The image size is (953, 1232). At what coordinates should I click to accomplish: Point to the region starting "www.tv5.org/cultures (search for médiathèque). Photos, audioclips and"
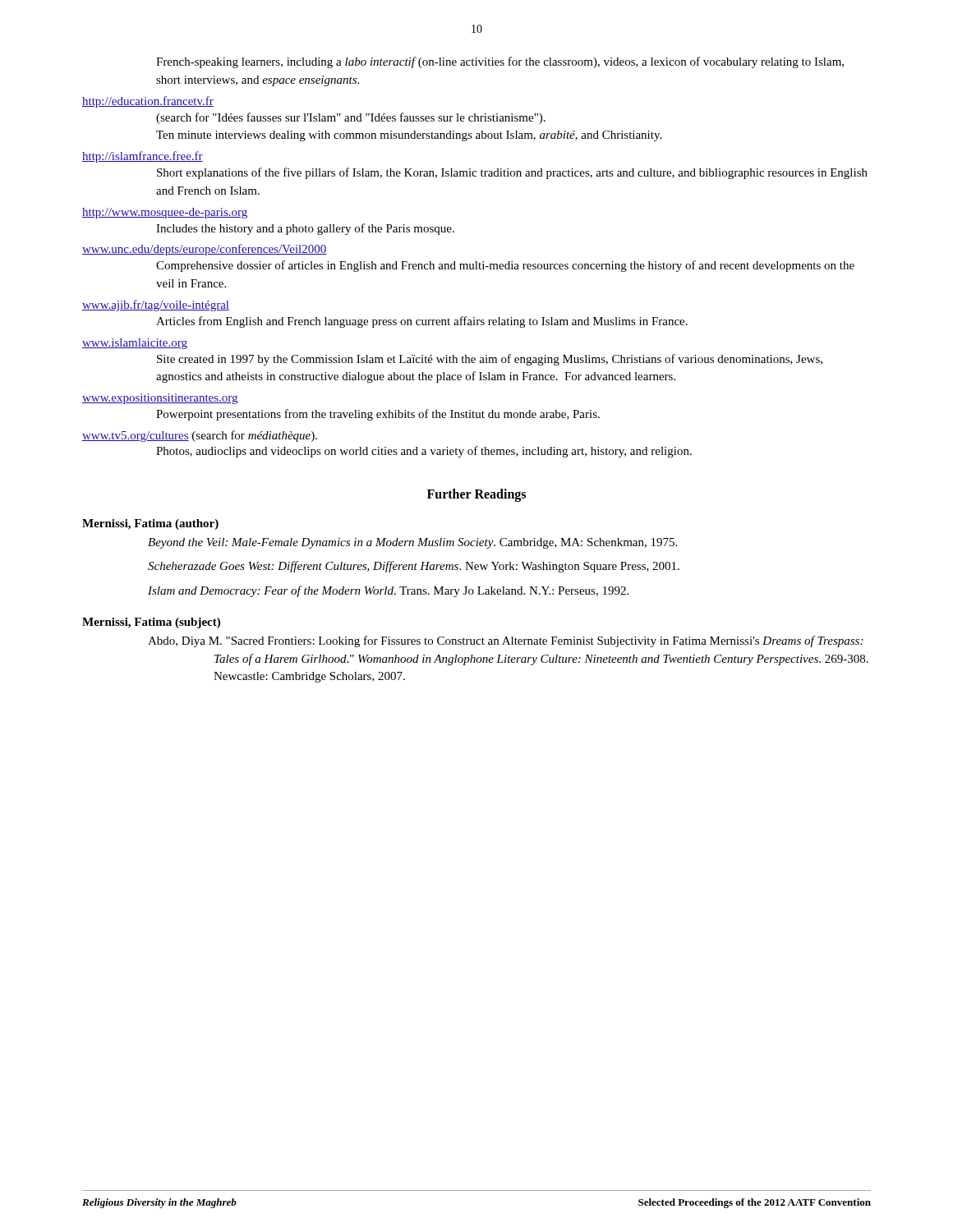click(476, 444)
